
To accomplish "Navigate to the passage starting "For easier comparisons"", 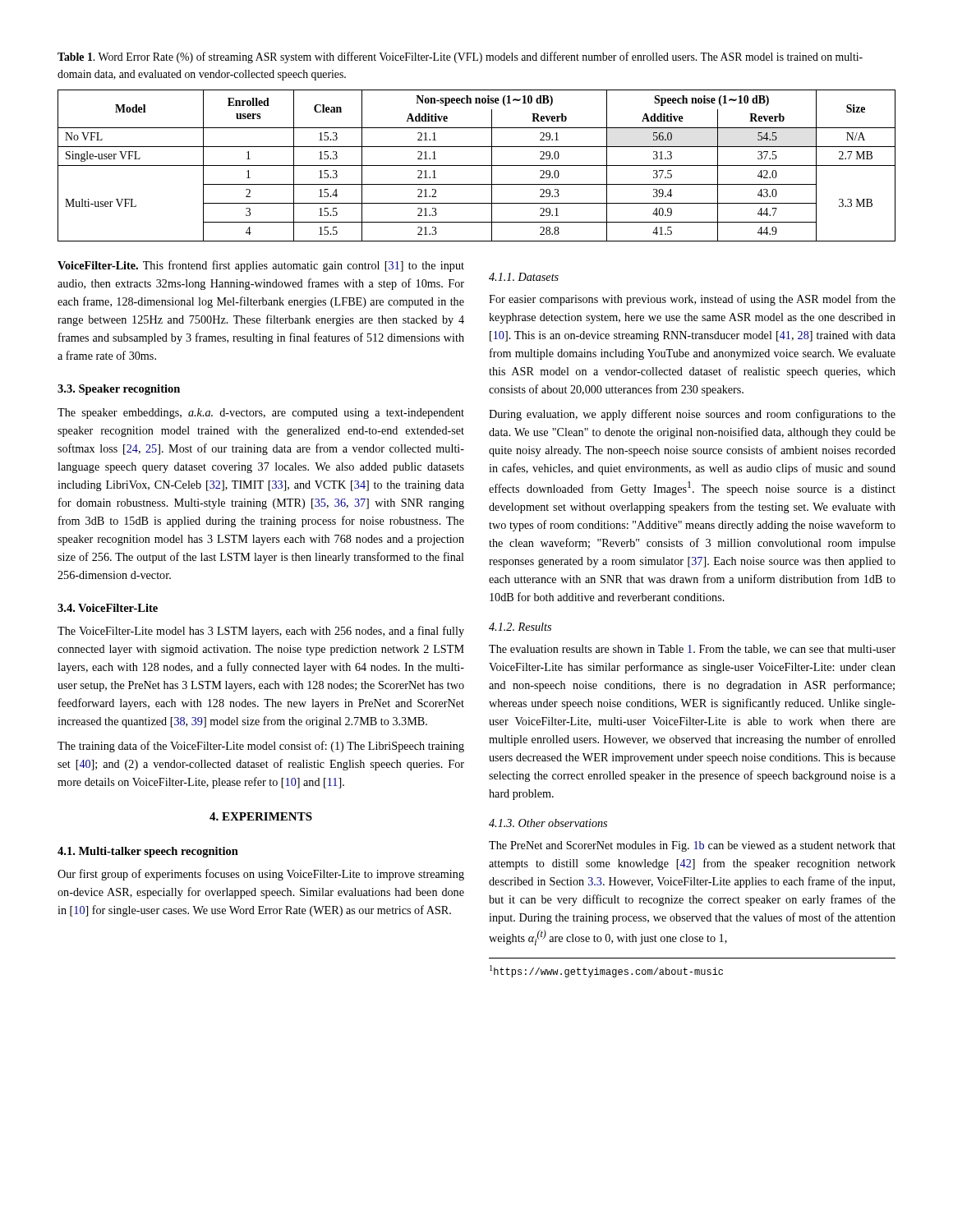I will pyautogui.click(x=692, y=344).
